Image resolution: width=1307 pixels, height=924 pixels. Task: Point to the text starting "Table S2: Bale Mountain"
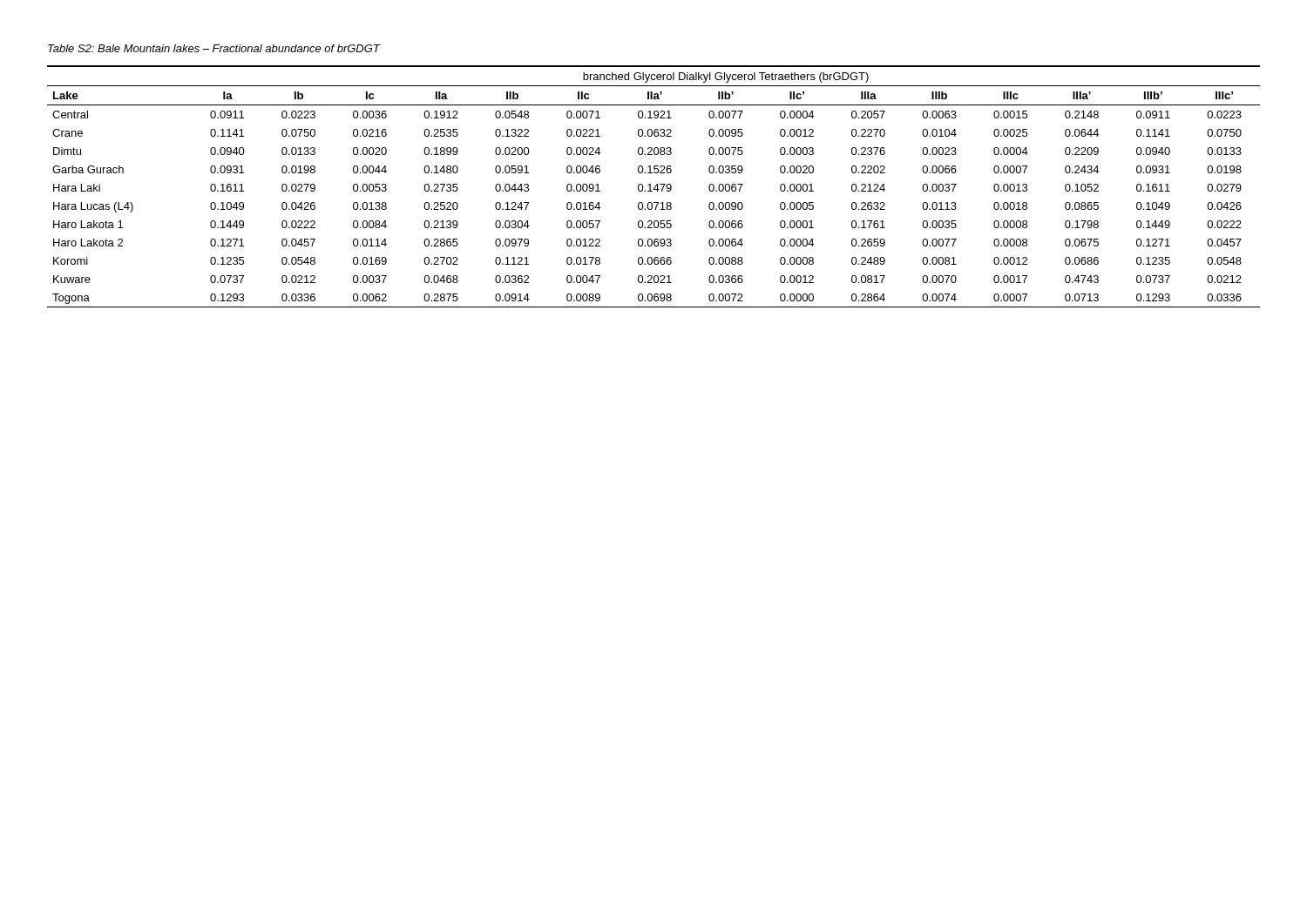[213, 48]
